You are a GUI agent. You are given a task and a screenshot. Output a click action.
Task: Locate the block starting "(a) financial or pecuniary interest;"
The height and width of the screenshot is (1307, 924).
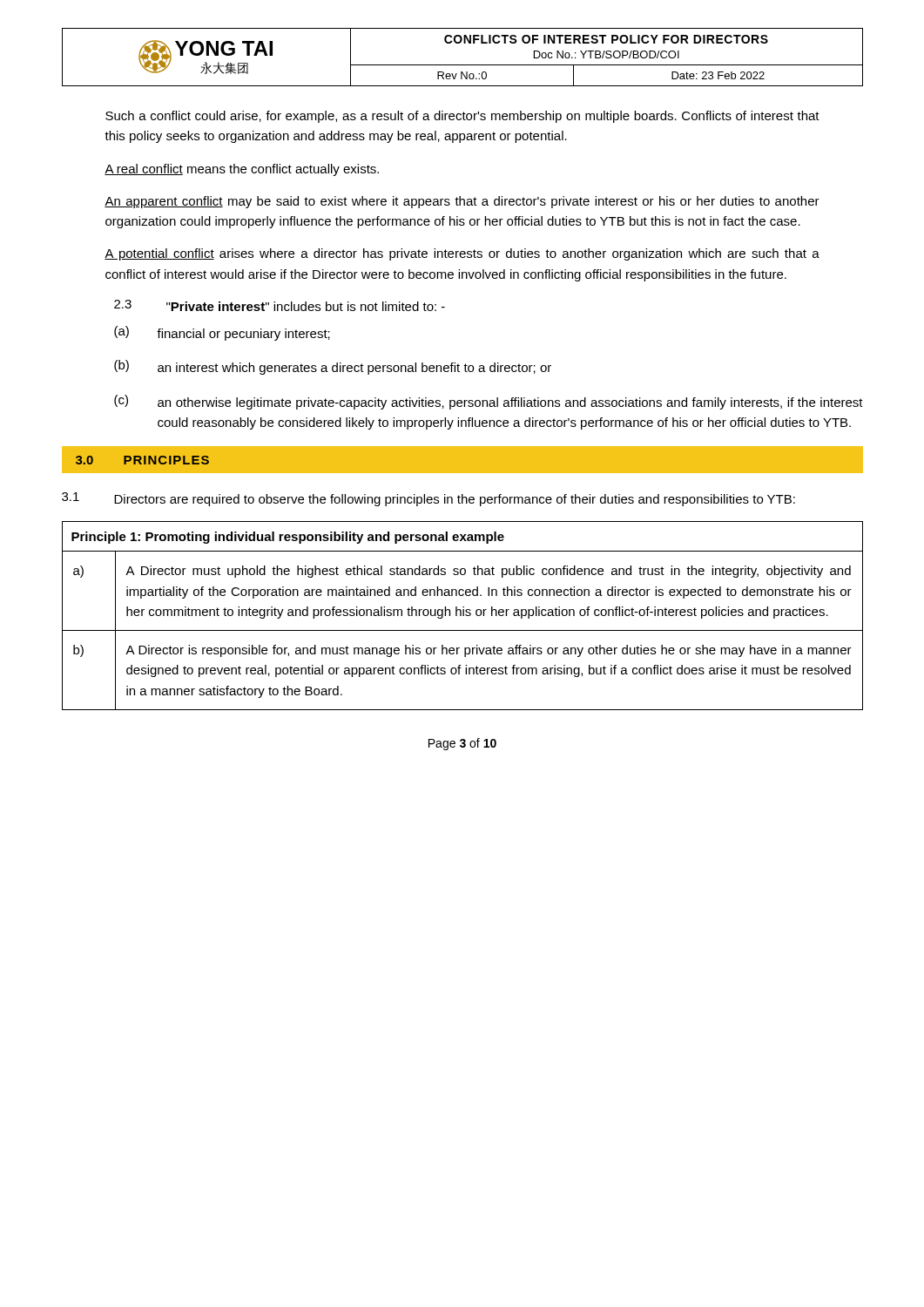click(x=222, y=333)
